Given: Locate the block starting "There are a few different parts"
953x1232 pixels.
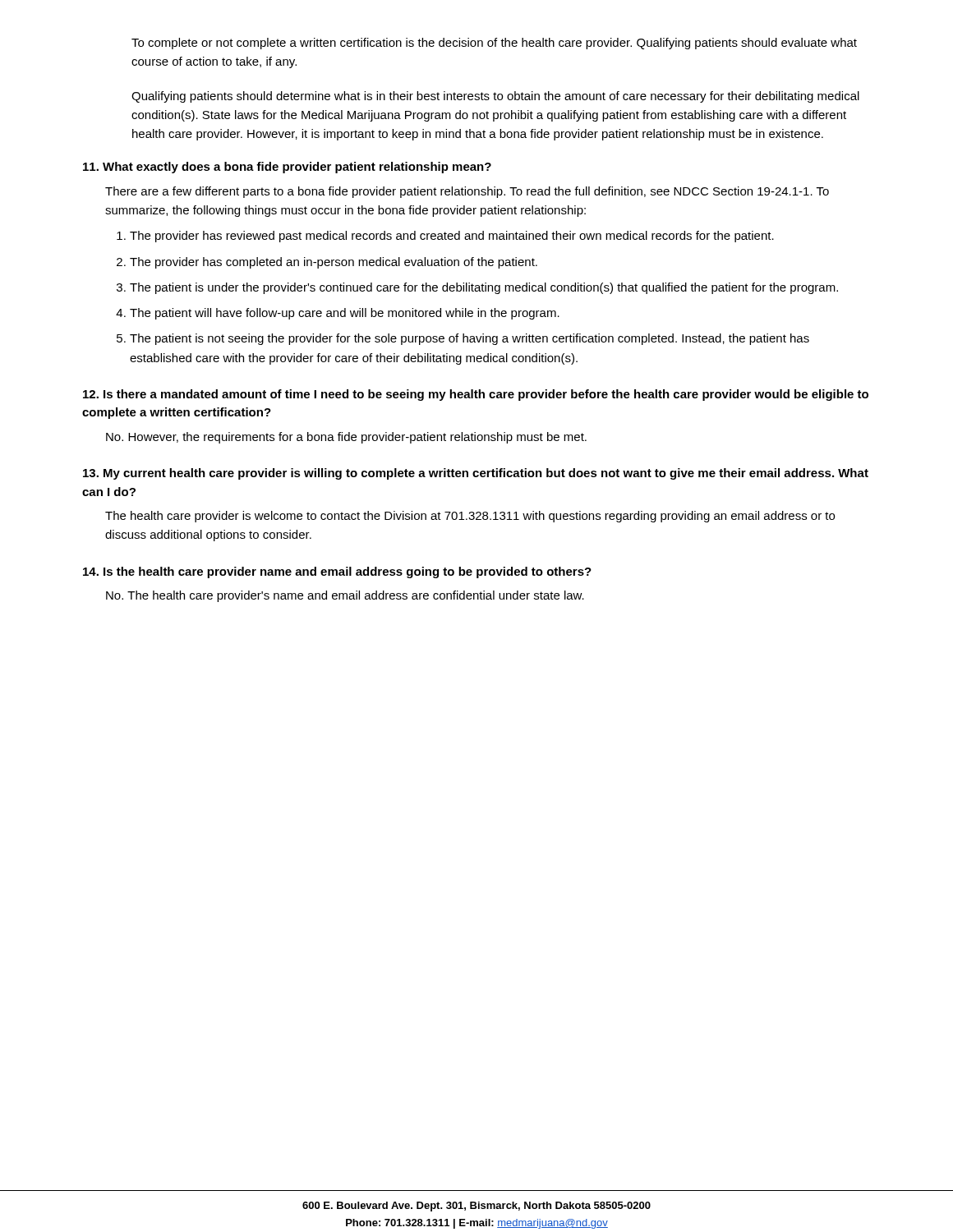Looking at the screenshot, I should [x=488, y=275].
